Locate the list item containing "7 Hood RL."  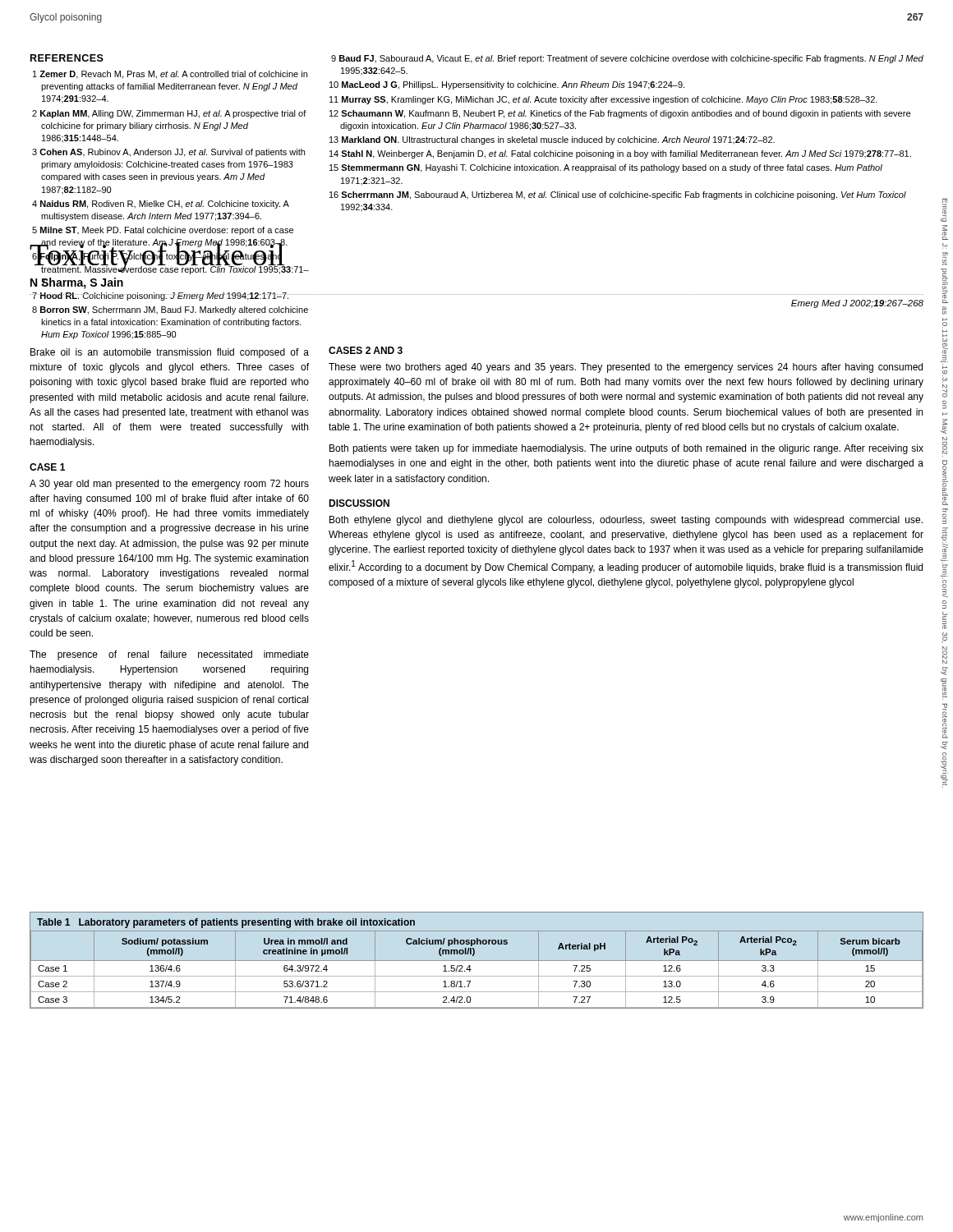pos(159,296)
